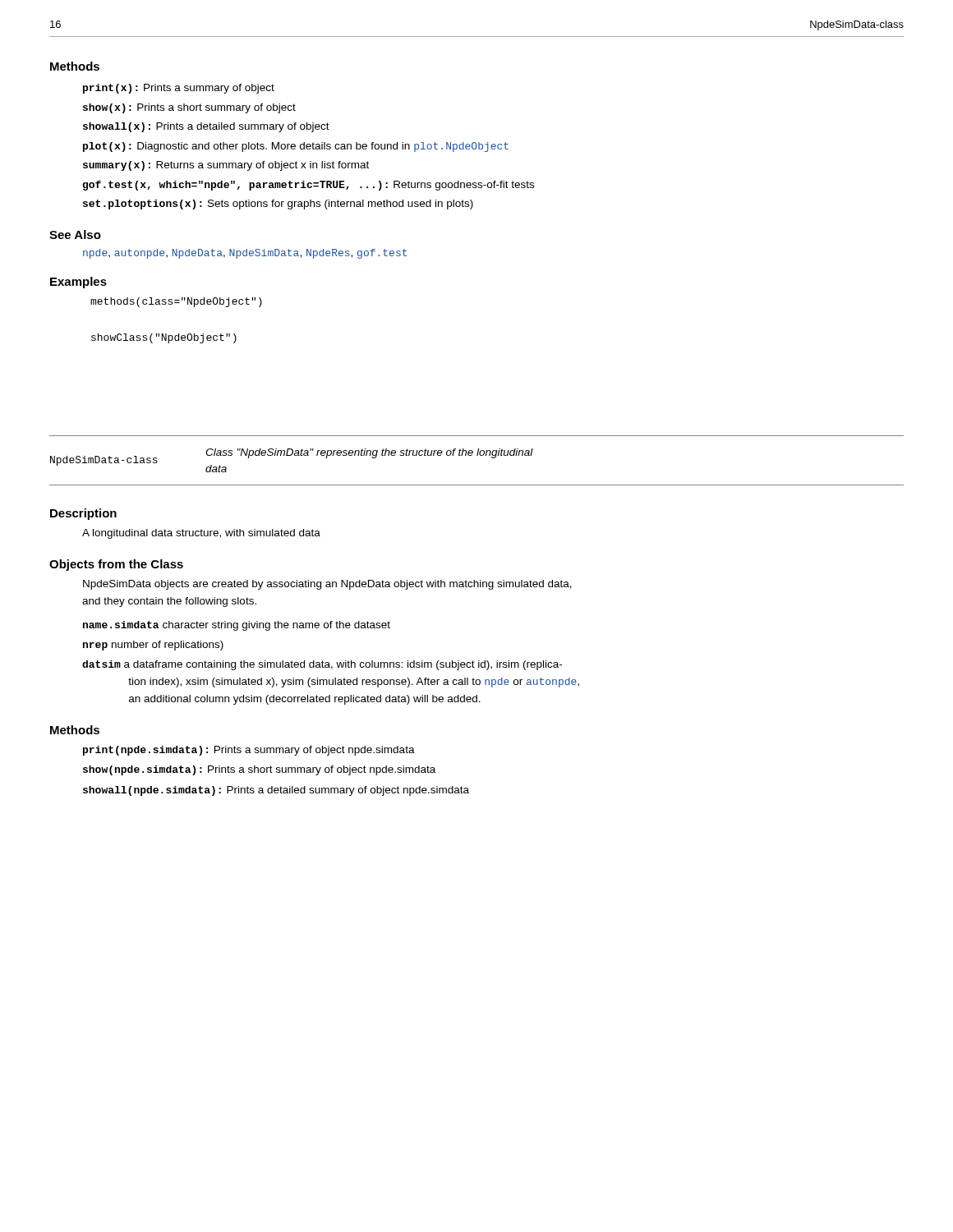Click on the table containing "NpdeSimData-class Class "NpdeSimData""
Image resolution: width=953 pixels, height=1232 pixels.
pos(476,460)
